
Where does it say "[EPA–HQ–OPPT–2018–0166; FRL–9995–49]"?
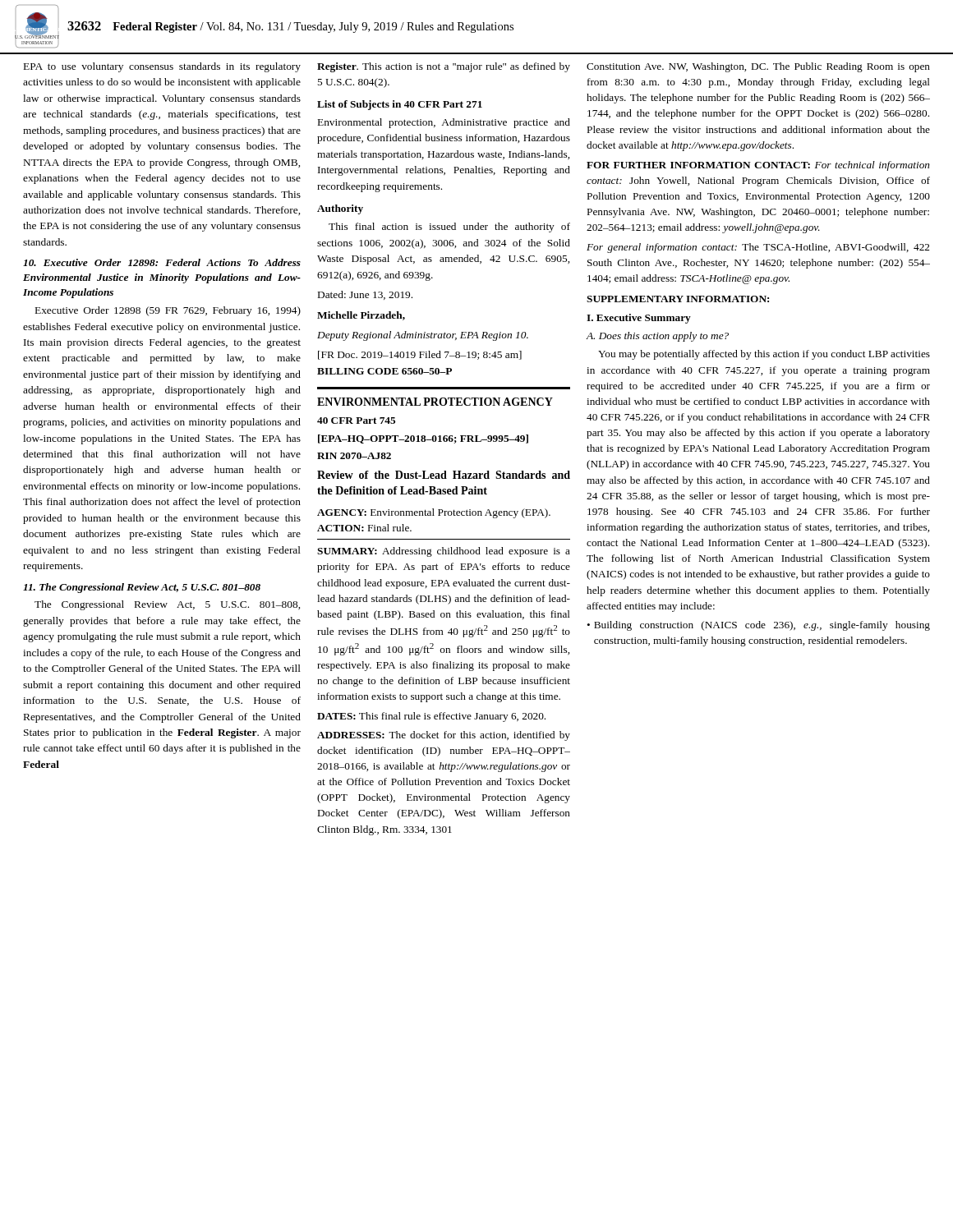(x=423, y=438)
